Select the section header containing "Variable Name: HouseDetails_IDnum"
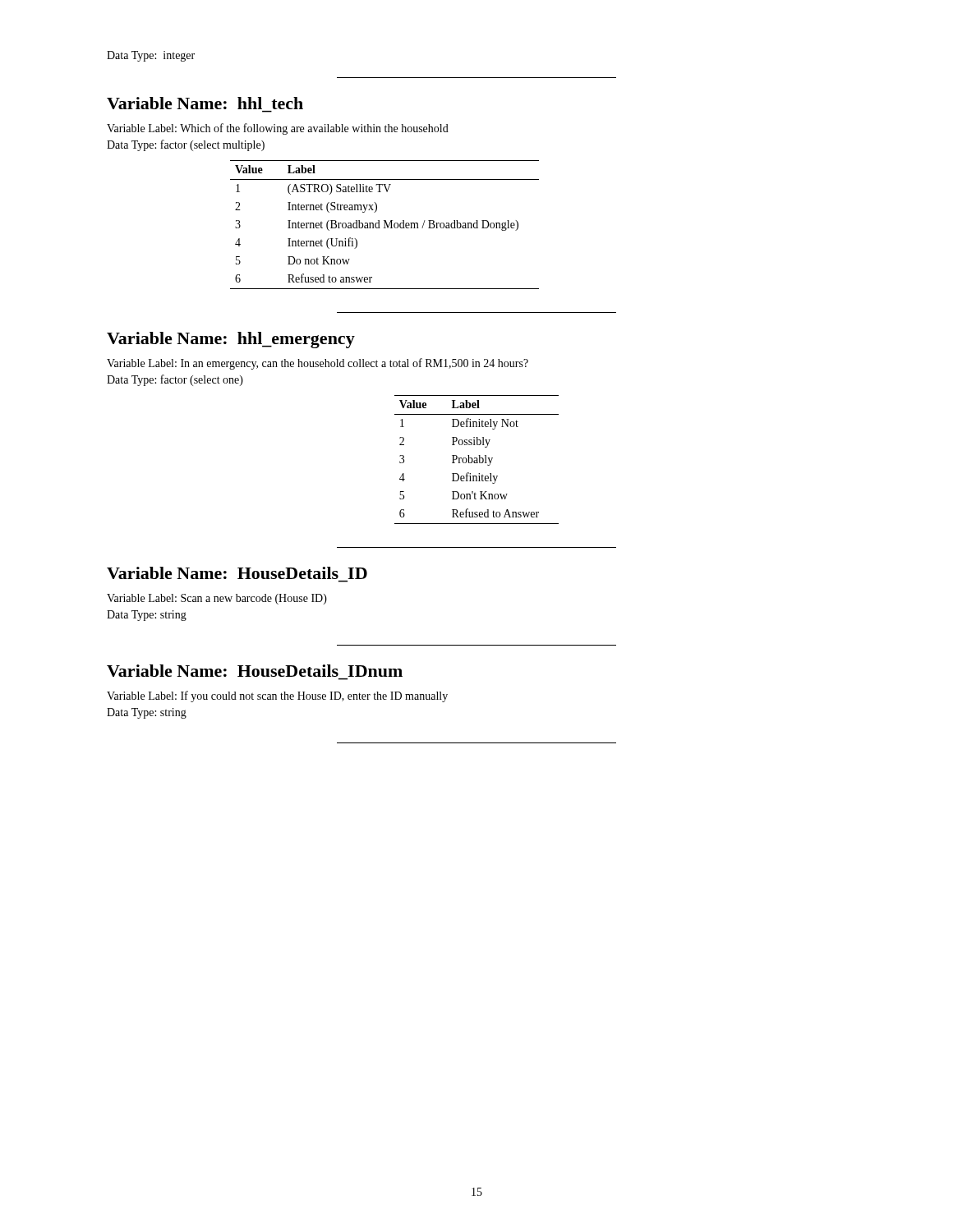The height and width of the screenshot is (1232, 953). click(255, 671)
